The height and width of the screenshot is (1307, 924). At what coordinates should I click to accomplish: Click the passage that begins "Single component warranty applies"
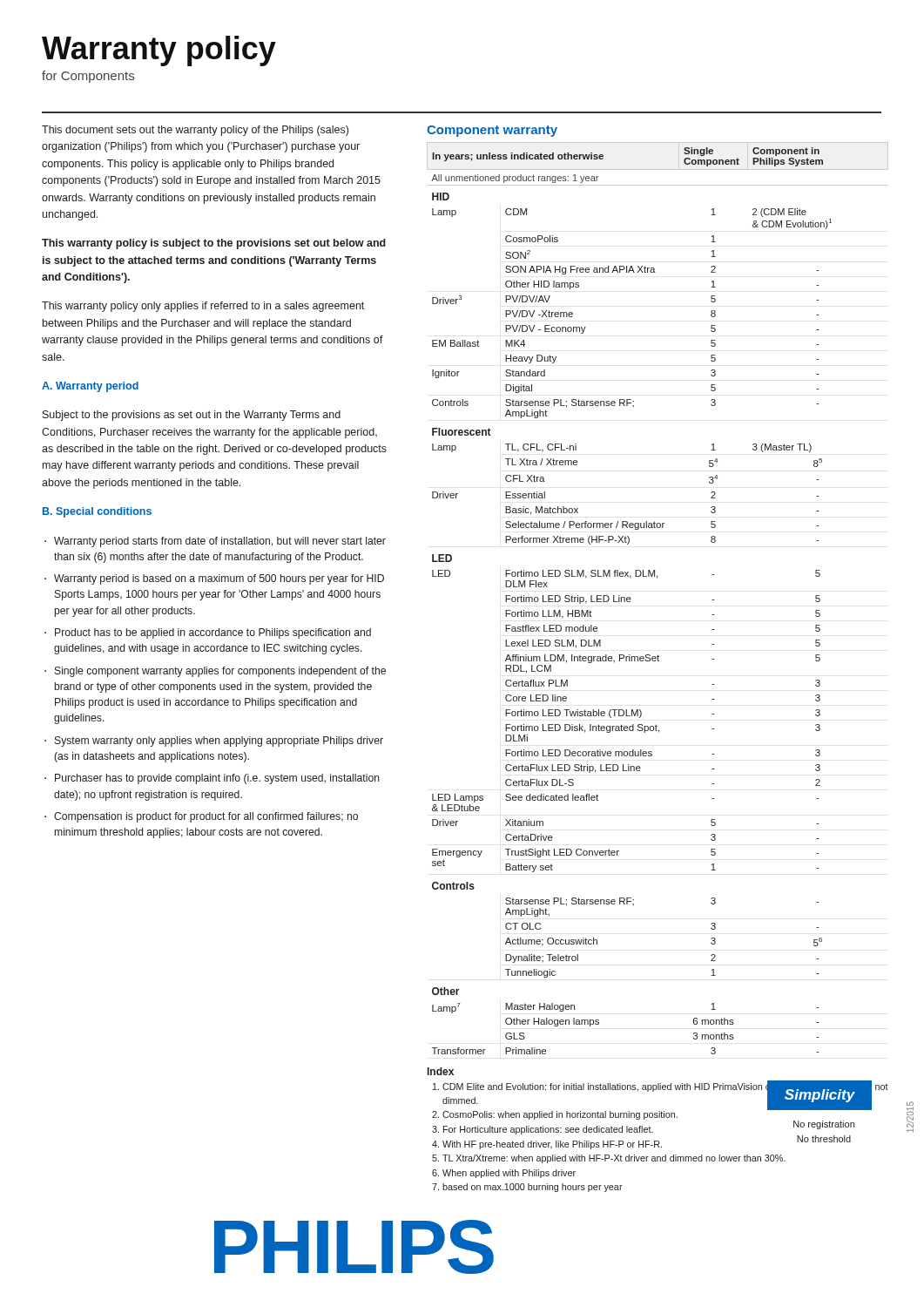pos(216,695)
